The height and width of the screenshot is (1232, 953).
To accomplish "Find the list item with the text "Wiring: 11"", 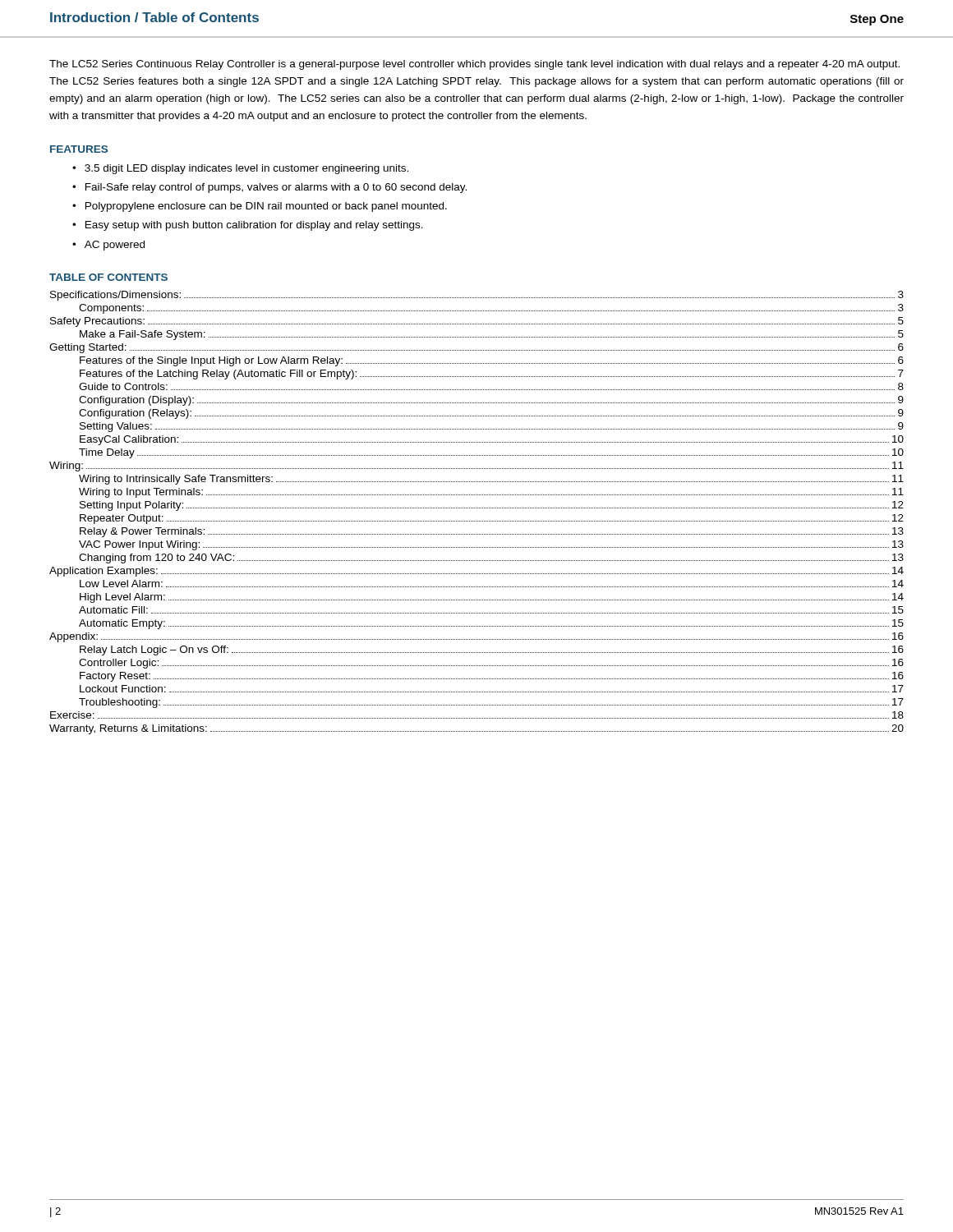I will coord(476,465).
